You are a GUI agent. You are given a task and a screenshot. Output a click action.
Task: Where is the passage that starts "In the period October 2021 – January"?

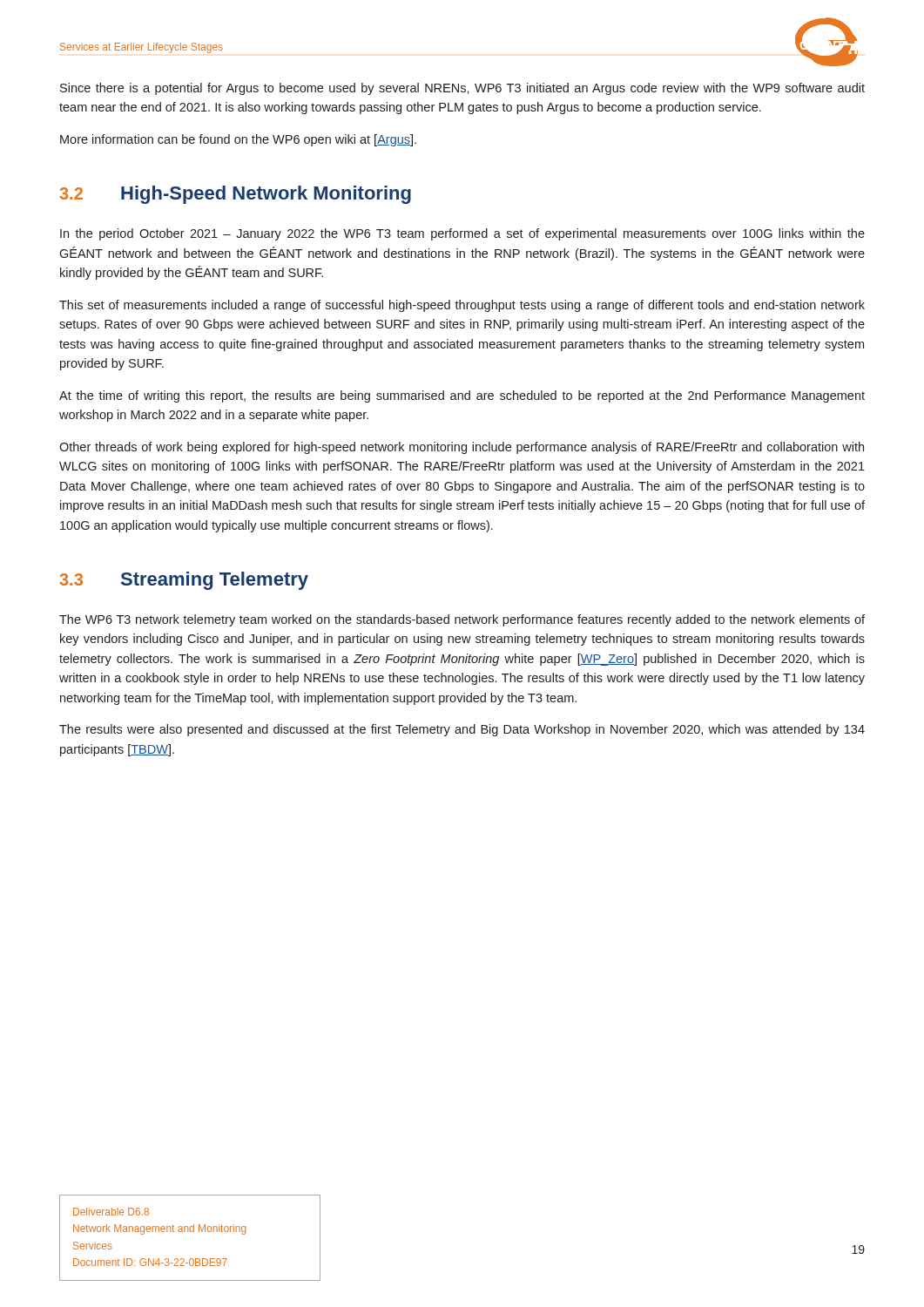462,253
